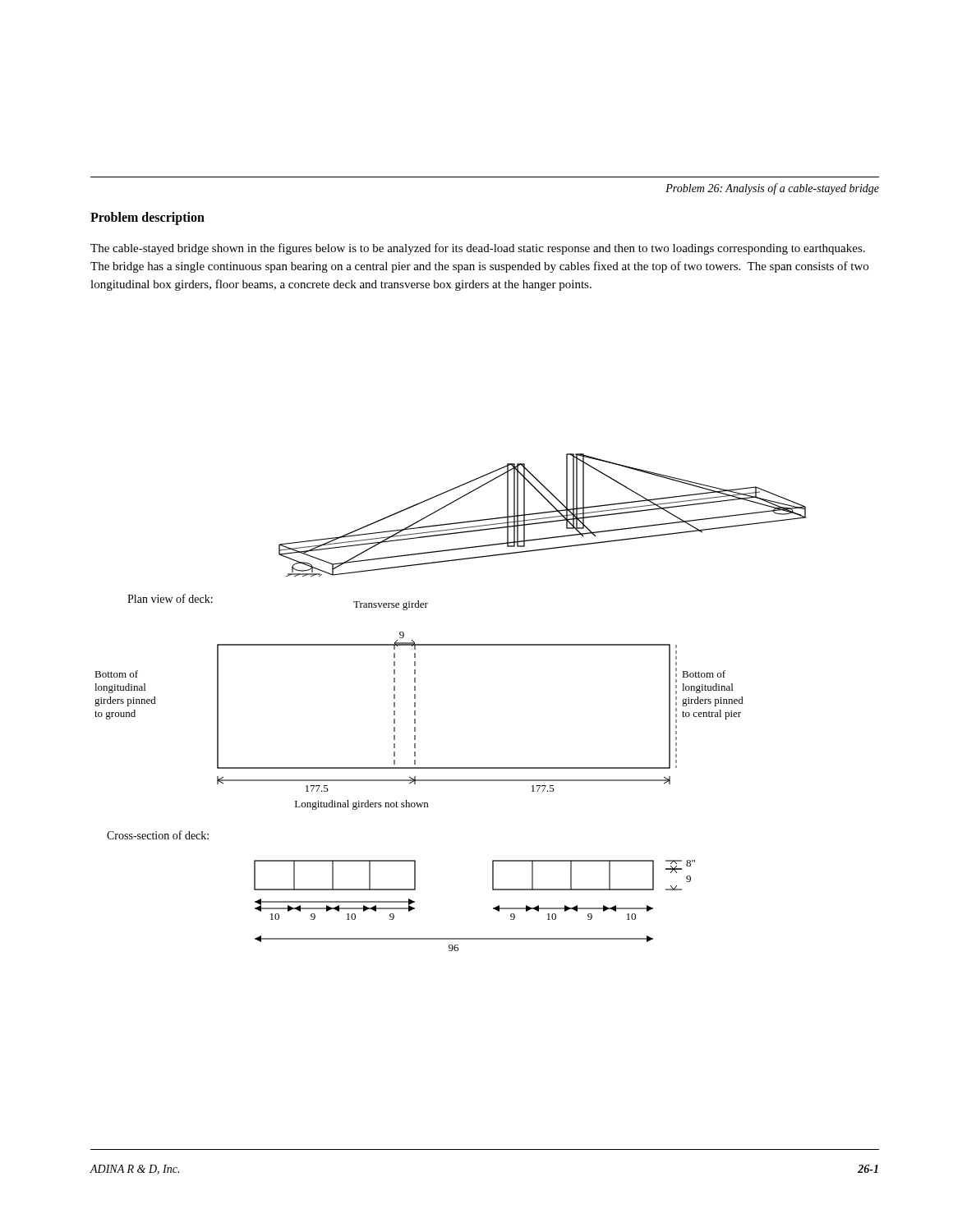The image size is (953, 1232).
Task: Point to the block starting "Plan view of"
Action: (x=170, y=599)
